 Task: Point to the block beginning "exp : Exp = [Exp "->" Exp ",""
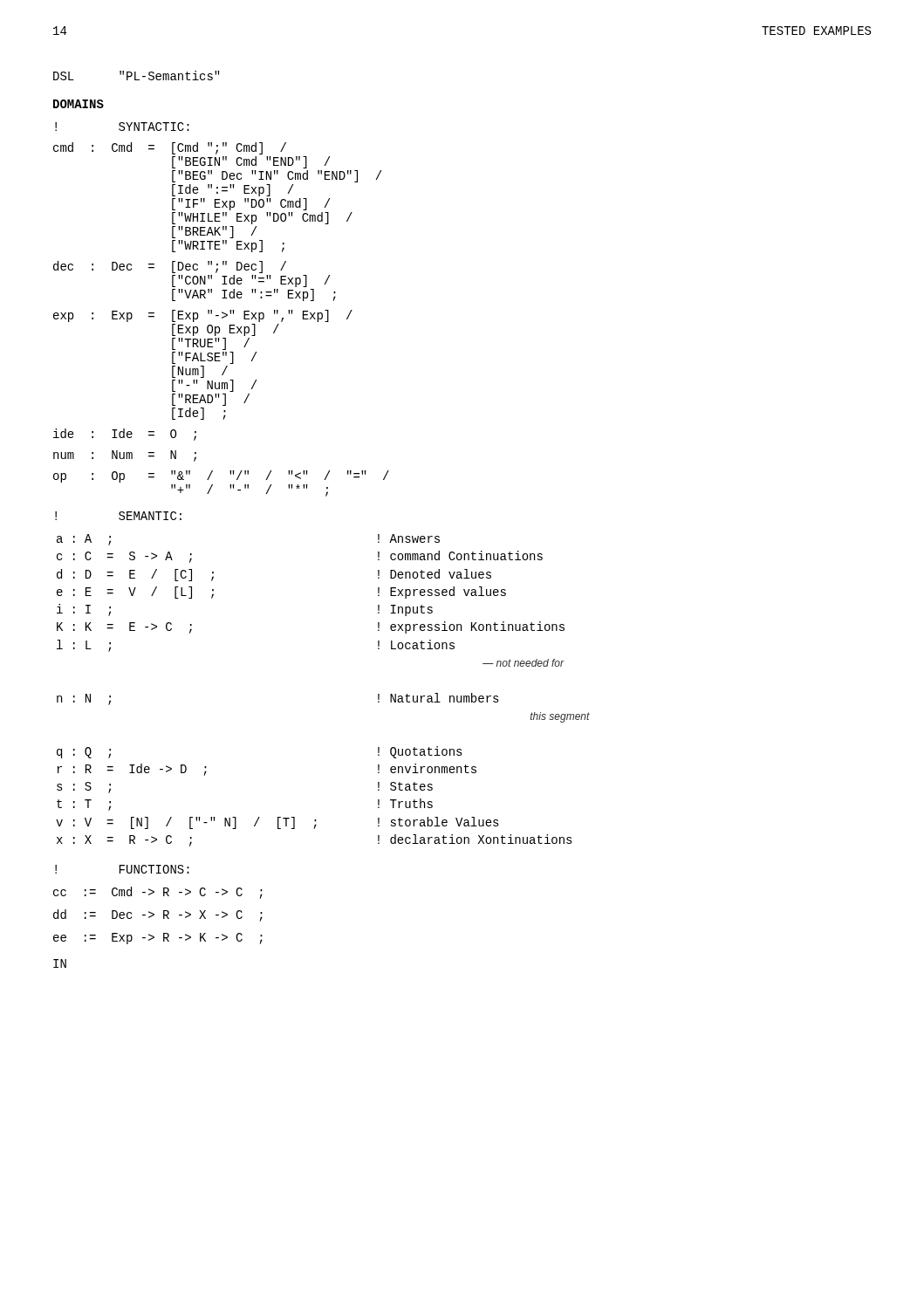pyautogui.click(x=203, y=365)
